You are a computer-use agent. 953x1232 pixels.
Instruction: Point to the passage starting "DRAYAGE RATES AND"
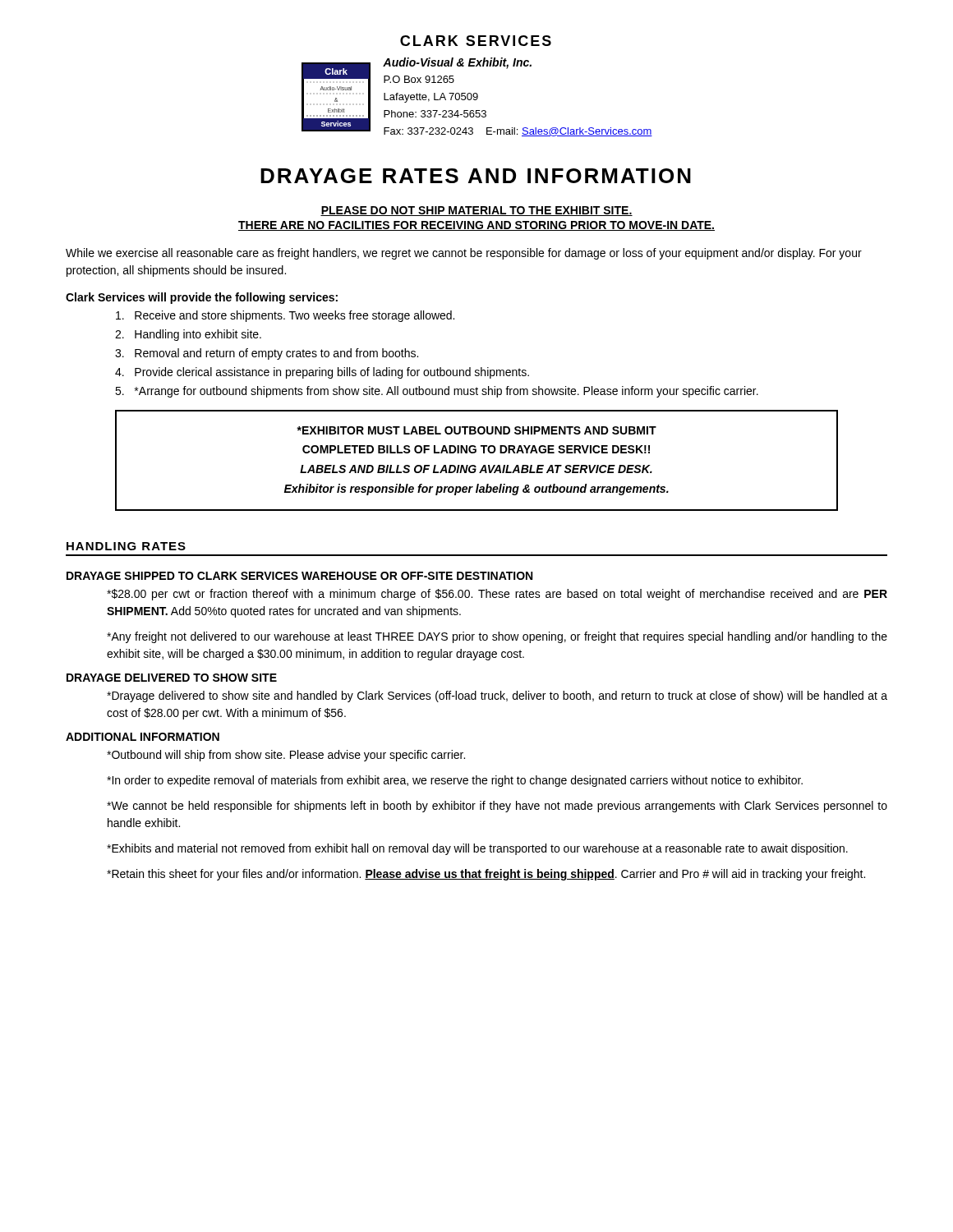pos(476,175)
